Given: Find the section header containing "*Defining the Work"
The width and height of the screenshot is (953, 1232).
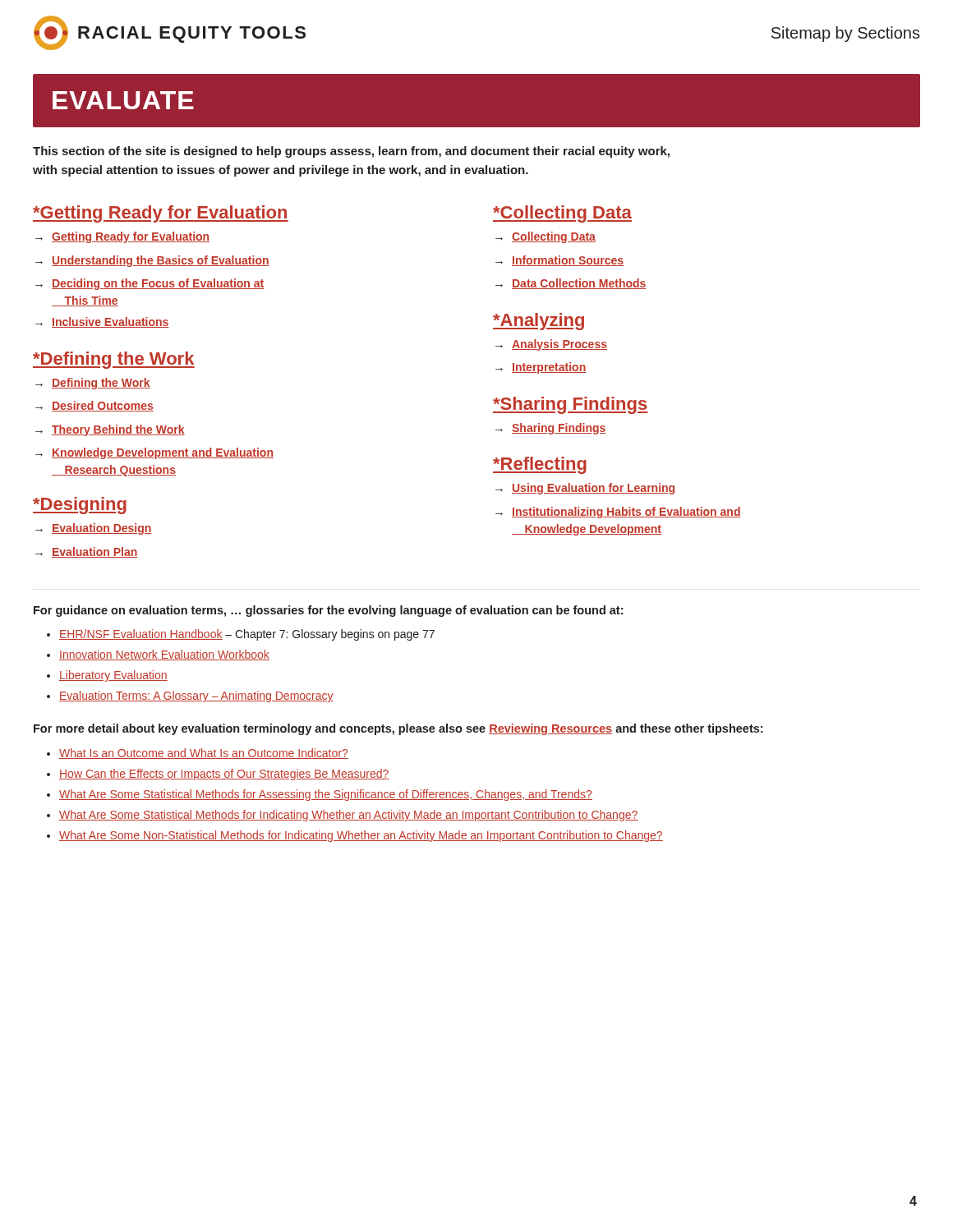Looking at the screenshot, I should (114, 358).
